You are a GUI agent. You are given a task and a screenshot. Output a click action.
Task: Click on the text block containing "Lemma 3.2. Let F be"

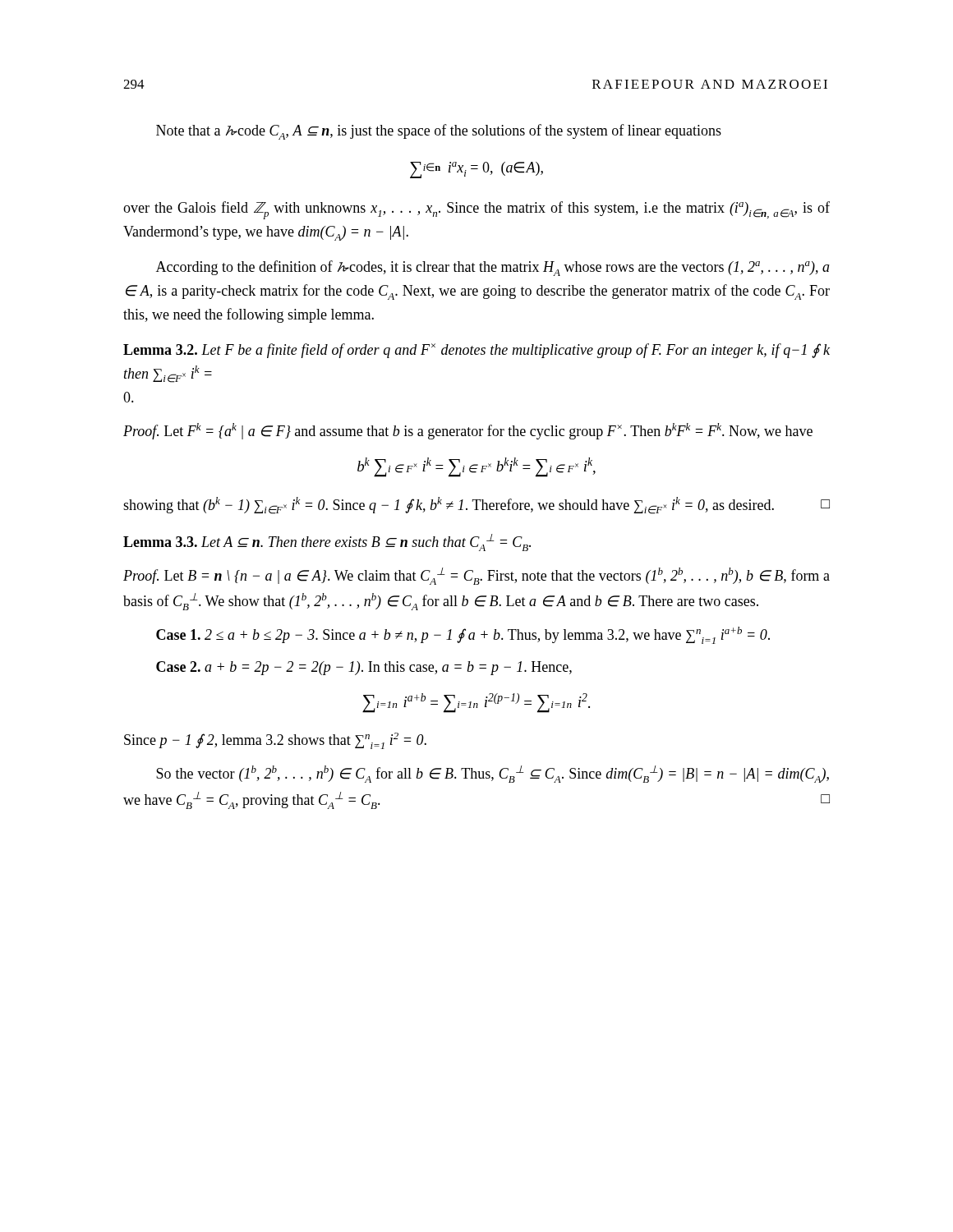[476, 351]
